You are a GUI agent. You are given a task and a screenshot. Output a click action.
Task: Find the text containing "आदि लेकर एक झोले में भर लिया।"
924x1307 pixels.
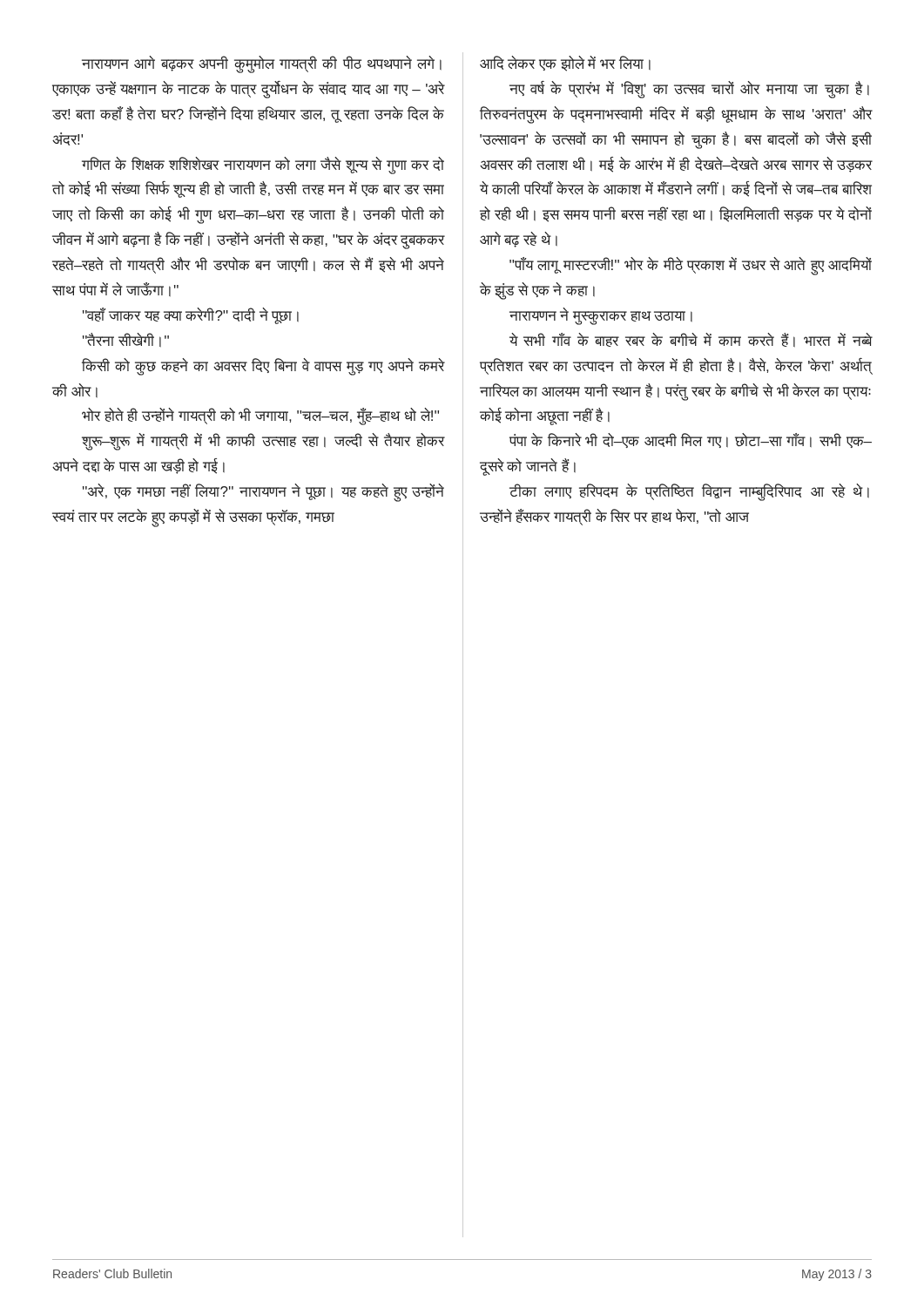click(565, 64)
